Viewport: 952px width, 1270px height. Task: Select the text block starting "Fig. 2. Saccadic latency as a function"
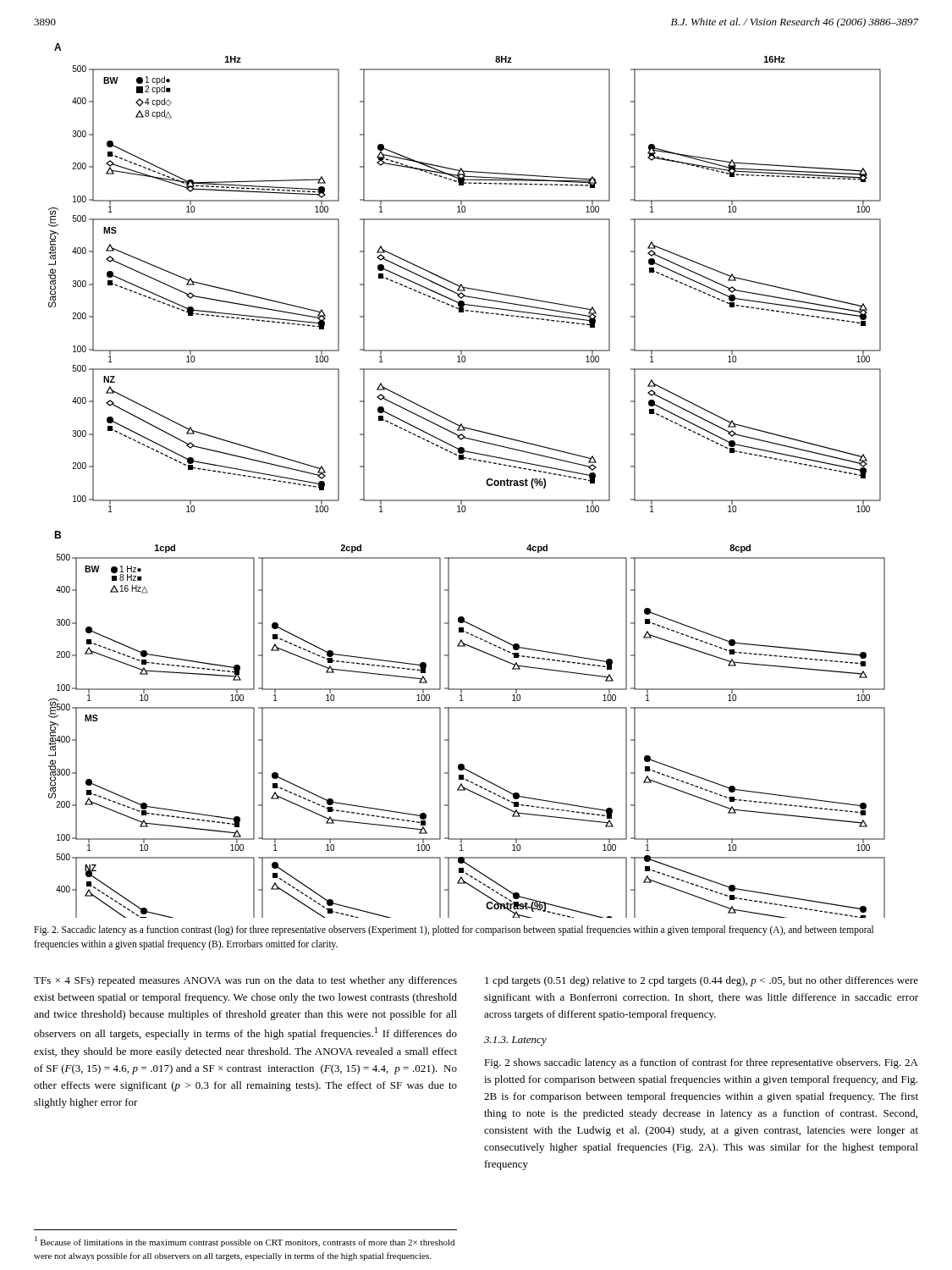454,937
